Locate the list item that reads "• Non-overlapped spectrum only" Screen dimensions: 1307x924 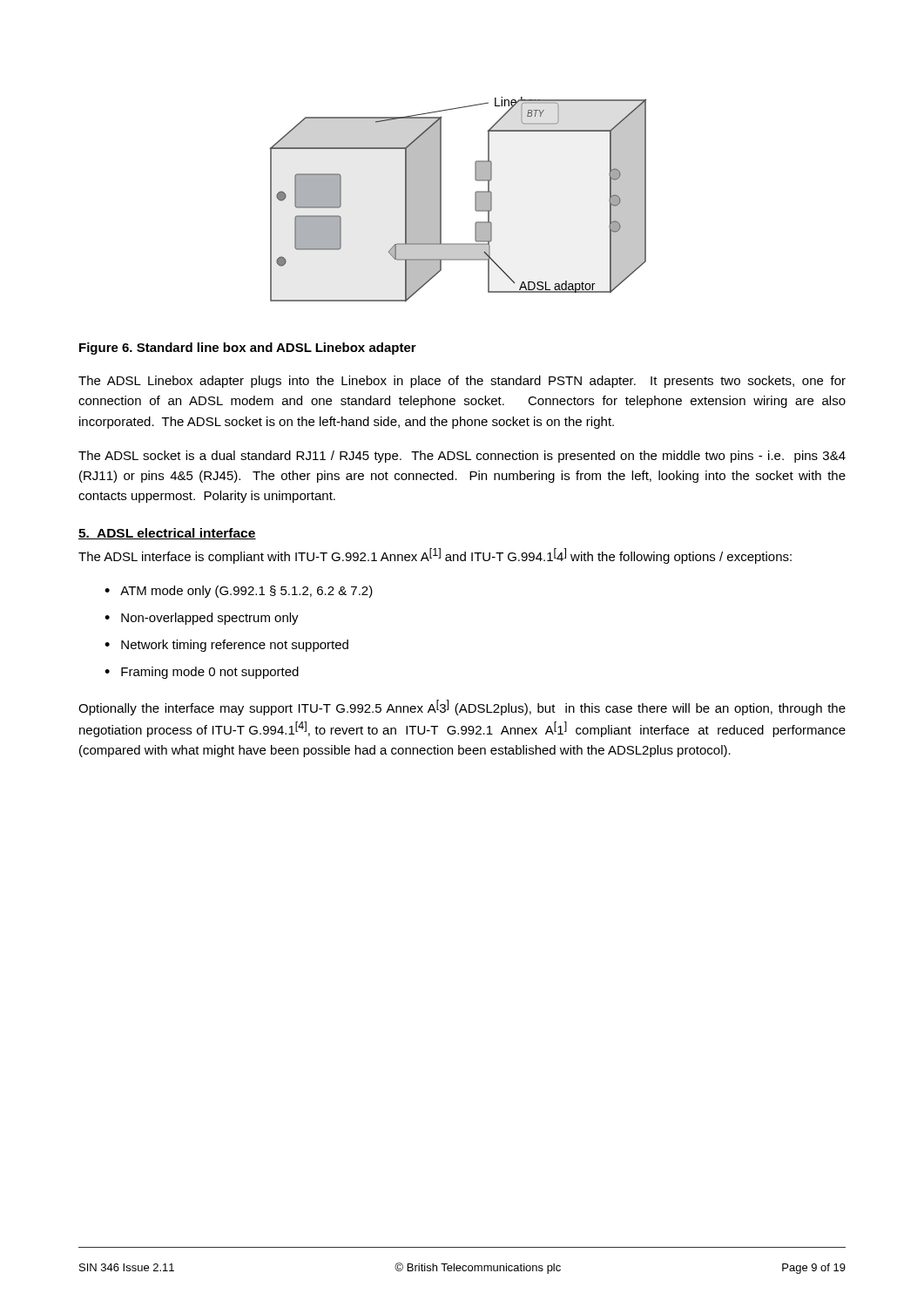click(201, 618)
